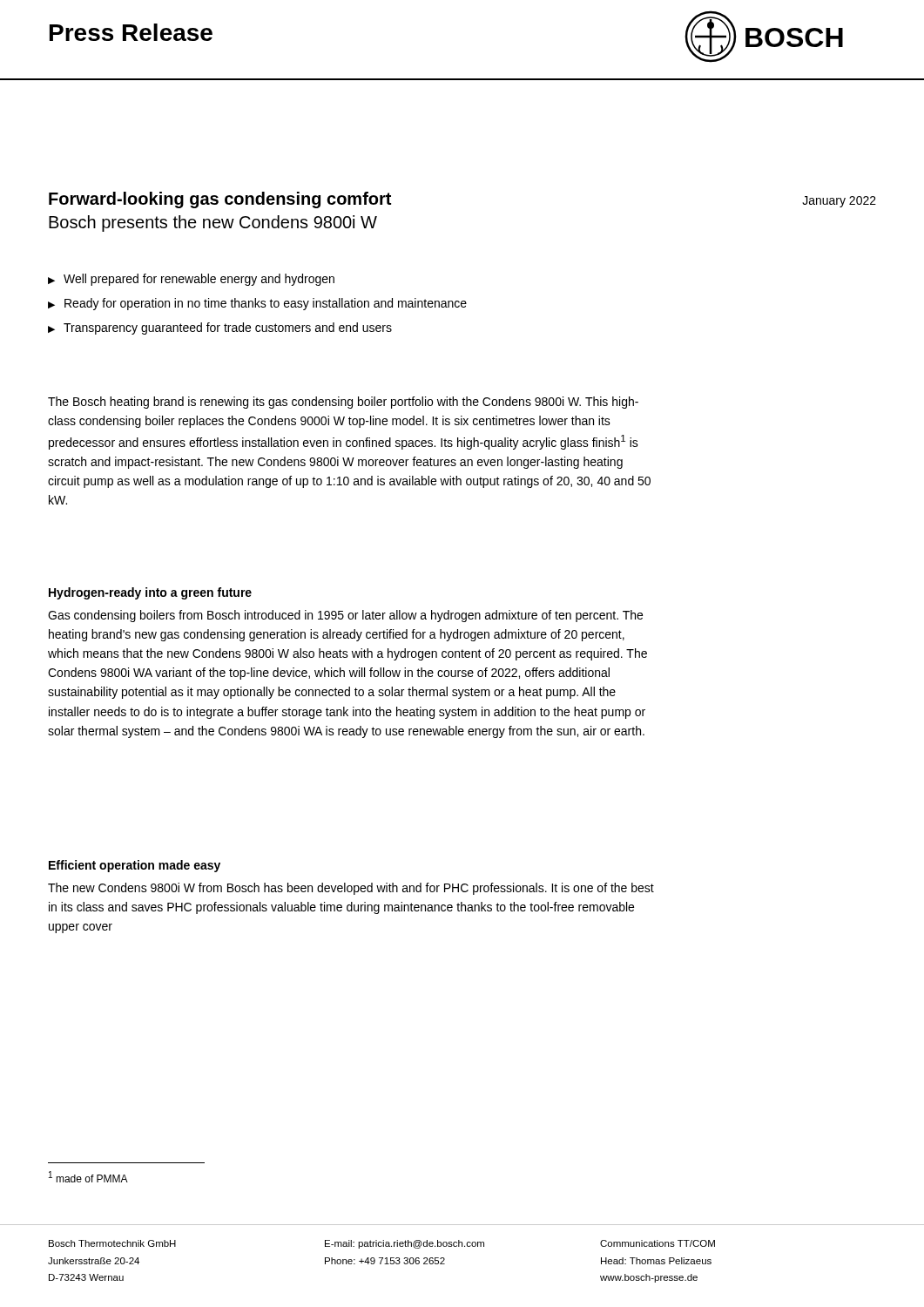Point to the block beginning "The Bosch heating"
Viewport: 924px width, 1307px height.
click(x=350, y=451)
